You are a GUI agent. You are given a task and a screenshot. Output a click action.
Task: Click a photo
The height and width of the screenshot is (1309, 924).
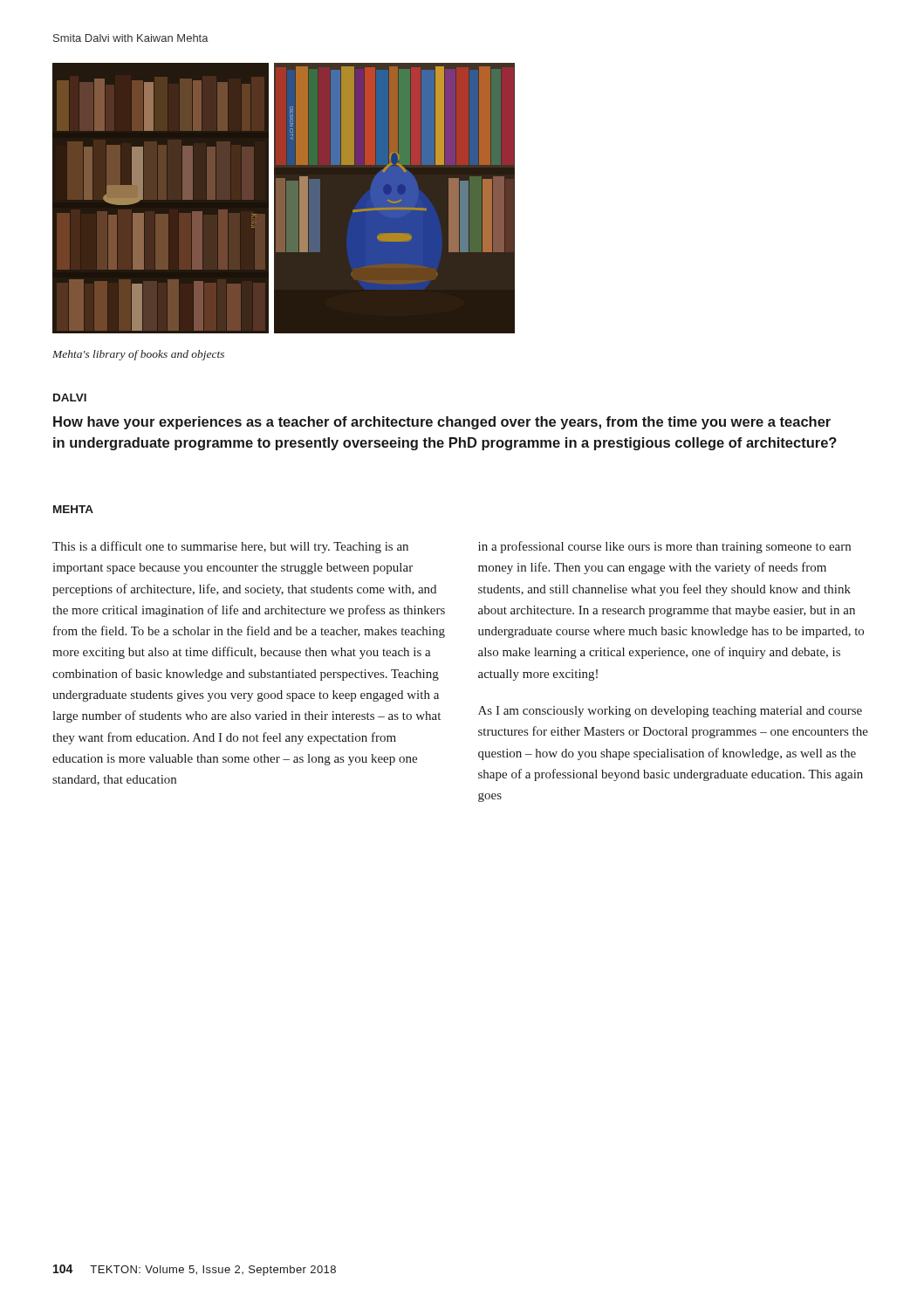point(284,198)
